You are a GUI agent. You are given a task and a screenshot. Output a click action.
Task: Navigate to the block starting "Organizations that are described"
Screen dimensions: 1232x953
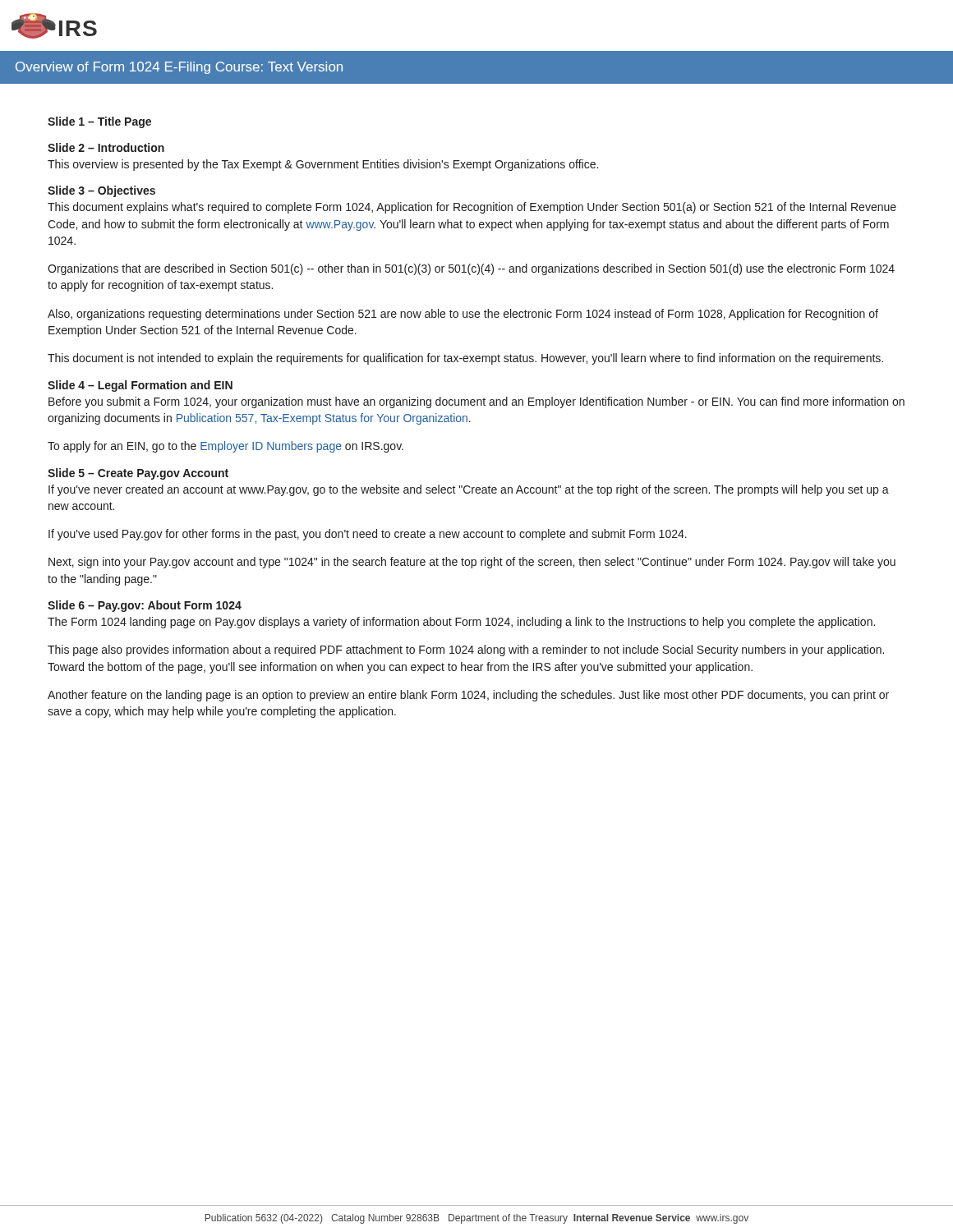[471, 277]
